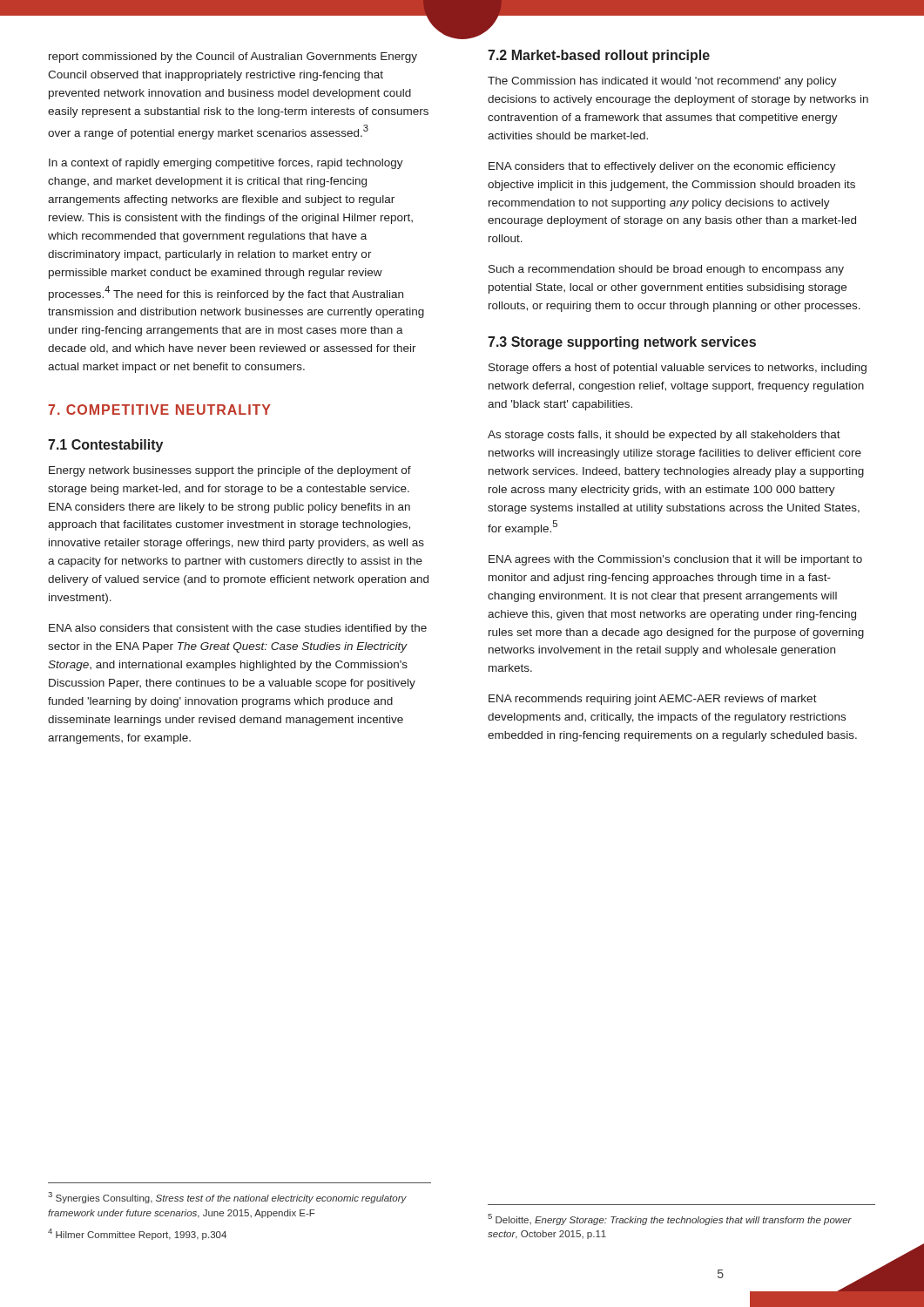
Task: Click the passage that begins "ENA considers that to"
Action: click(672, 202)
